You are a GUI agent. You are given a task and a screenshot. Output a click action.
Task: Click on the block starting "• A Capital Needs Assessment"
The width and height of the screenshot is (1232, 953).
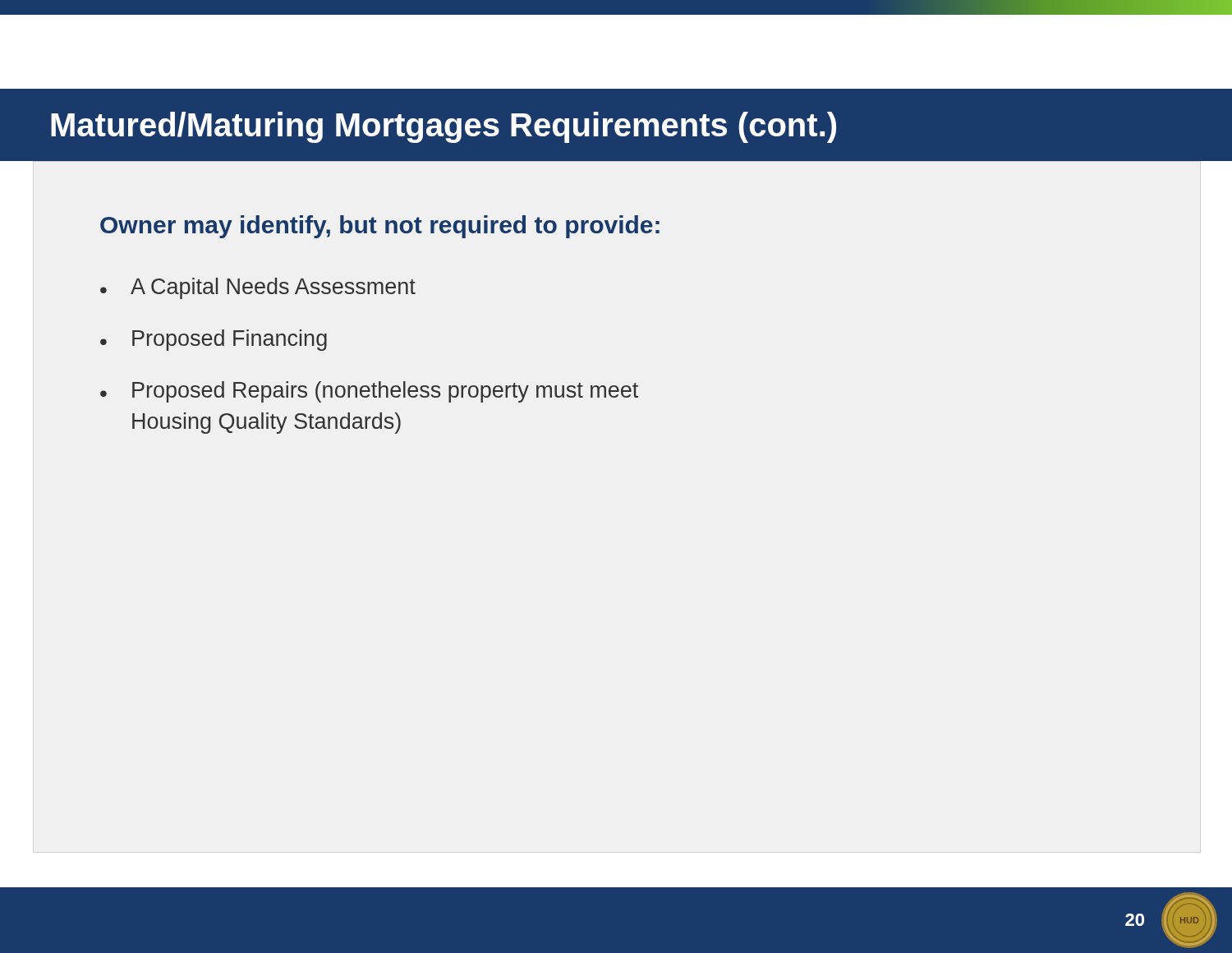tap(257, 289)
